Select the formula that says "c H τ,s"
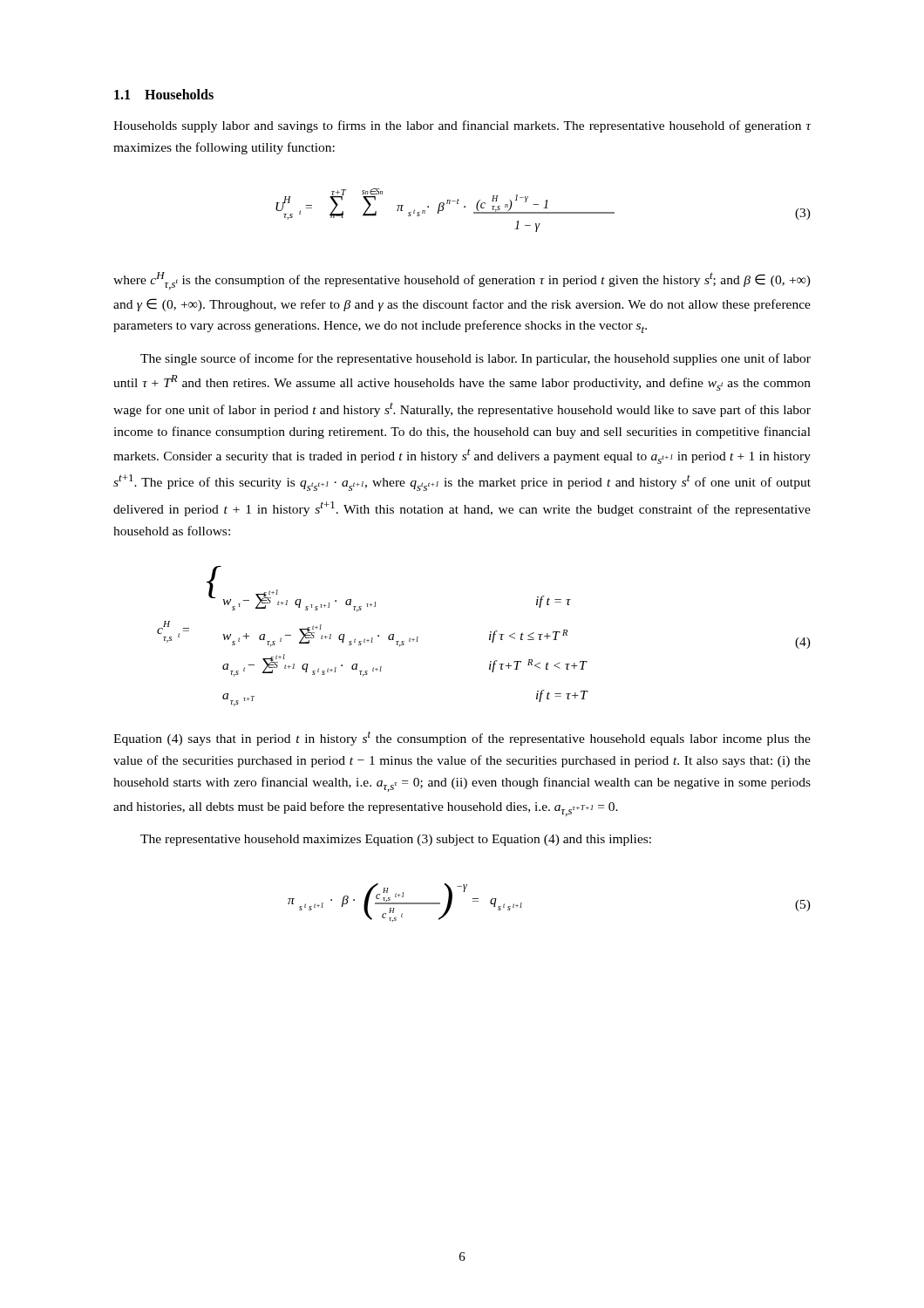The height and width of the screenshot is (1308, 924). click(x=212, y=589)
